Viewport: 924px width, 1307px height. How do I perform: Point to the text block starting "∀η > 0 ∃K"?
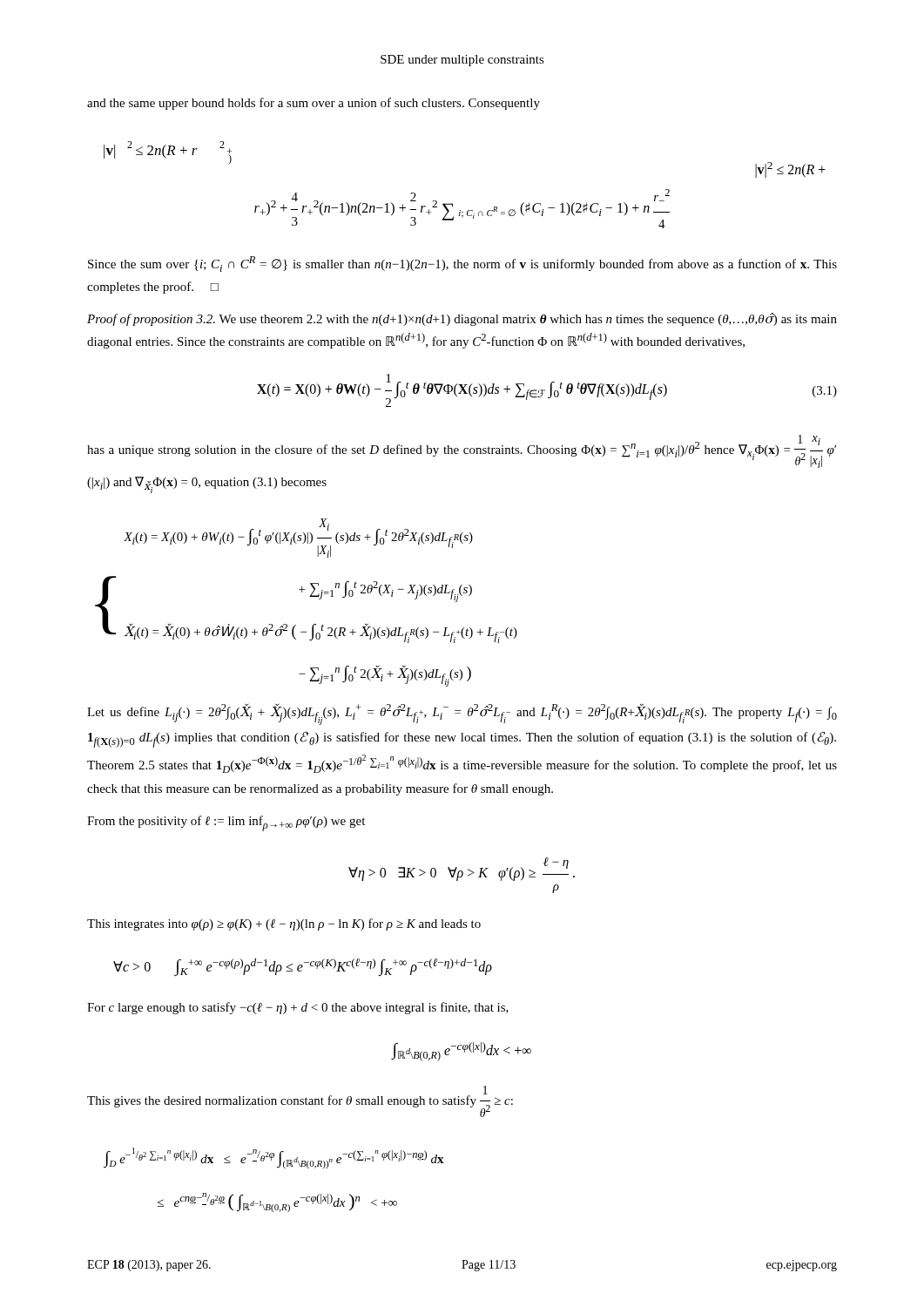(x=462, y=874)
